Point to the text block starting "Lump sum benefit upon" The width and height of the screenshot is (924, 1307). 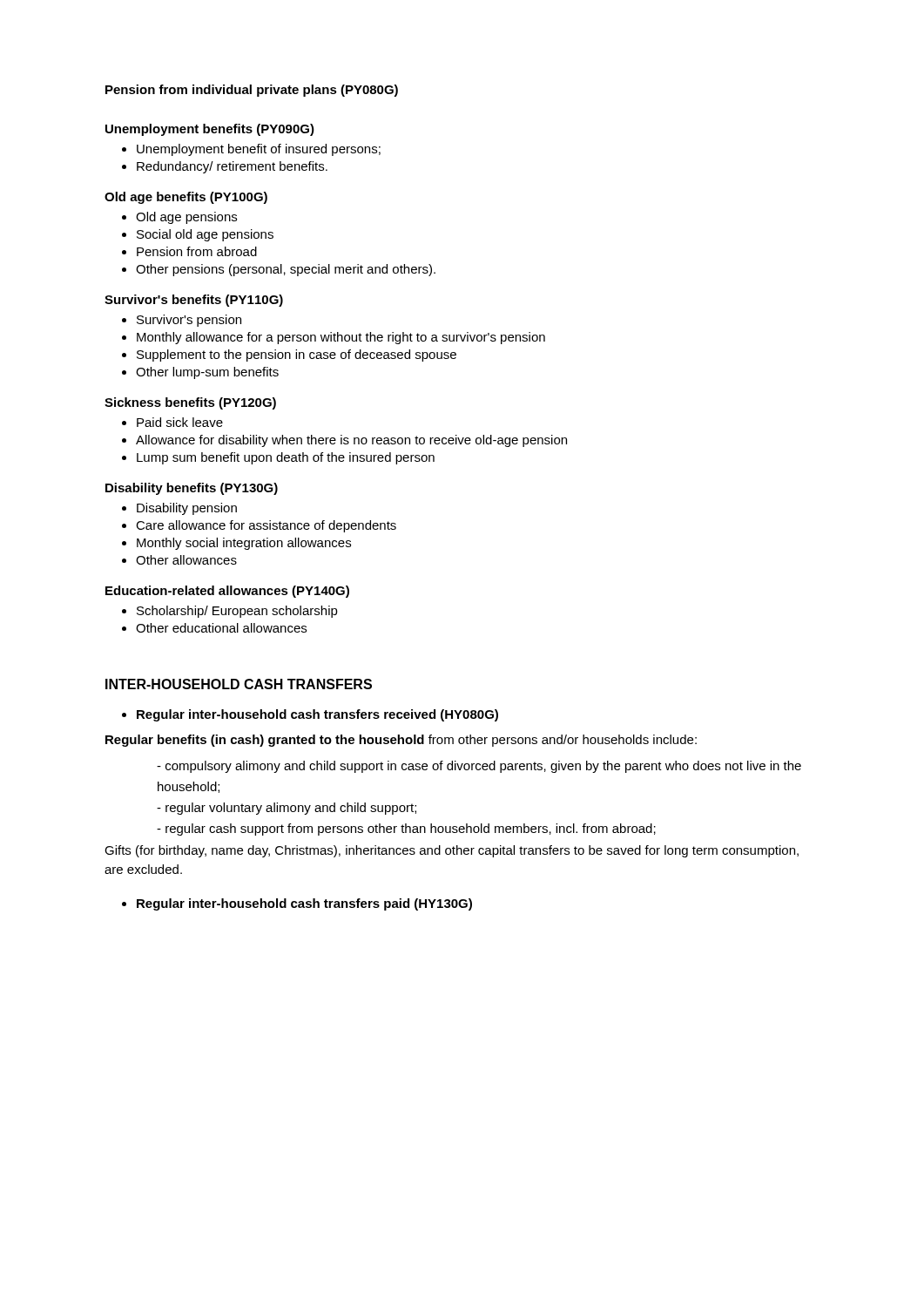point(286,458)
